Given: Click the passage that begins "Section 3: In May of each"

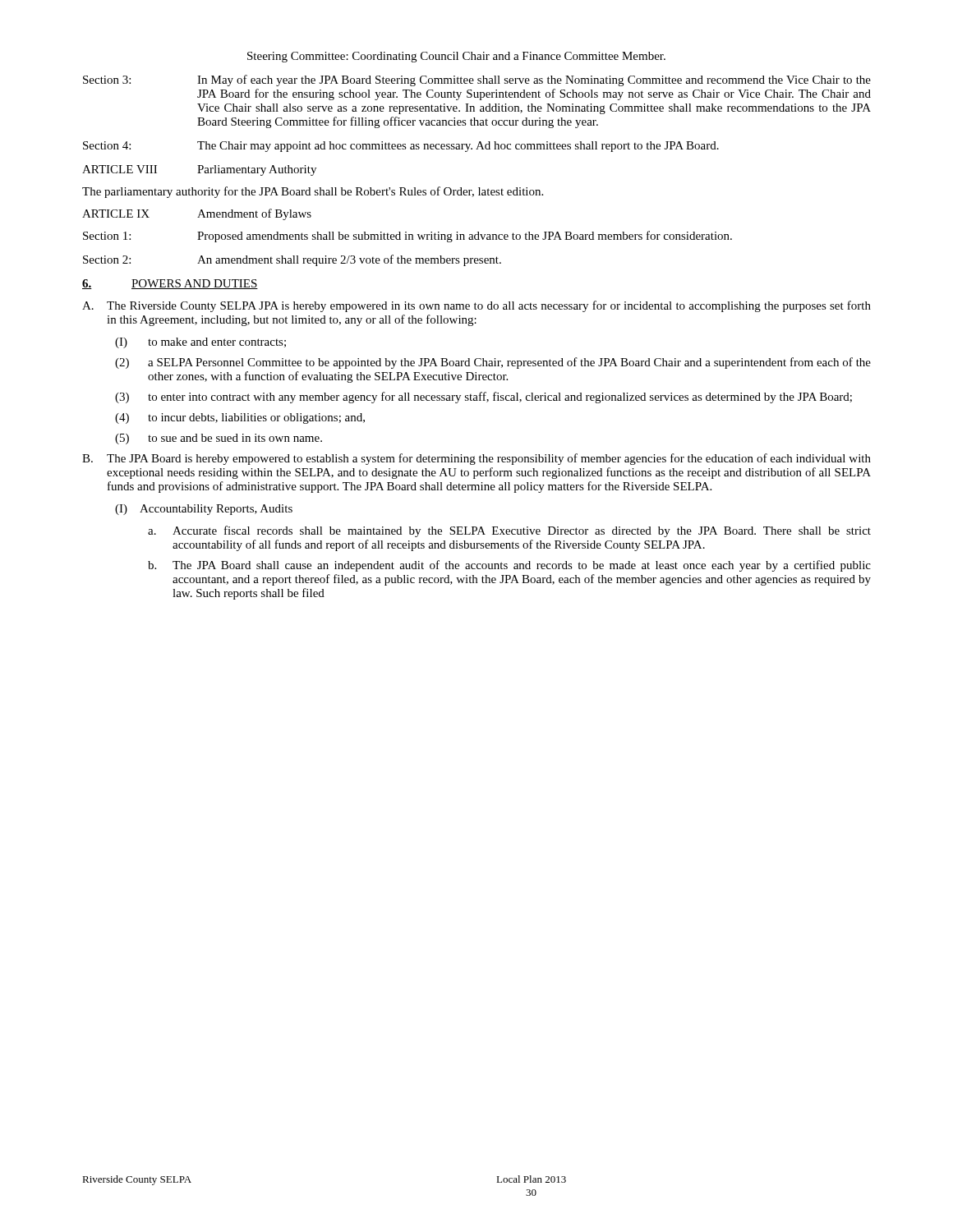Looking at the screenshot, I should tap(476, 101).
